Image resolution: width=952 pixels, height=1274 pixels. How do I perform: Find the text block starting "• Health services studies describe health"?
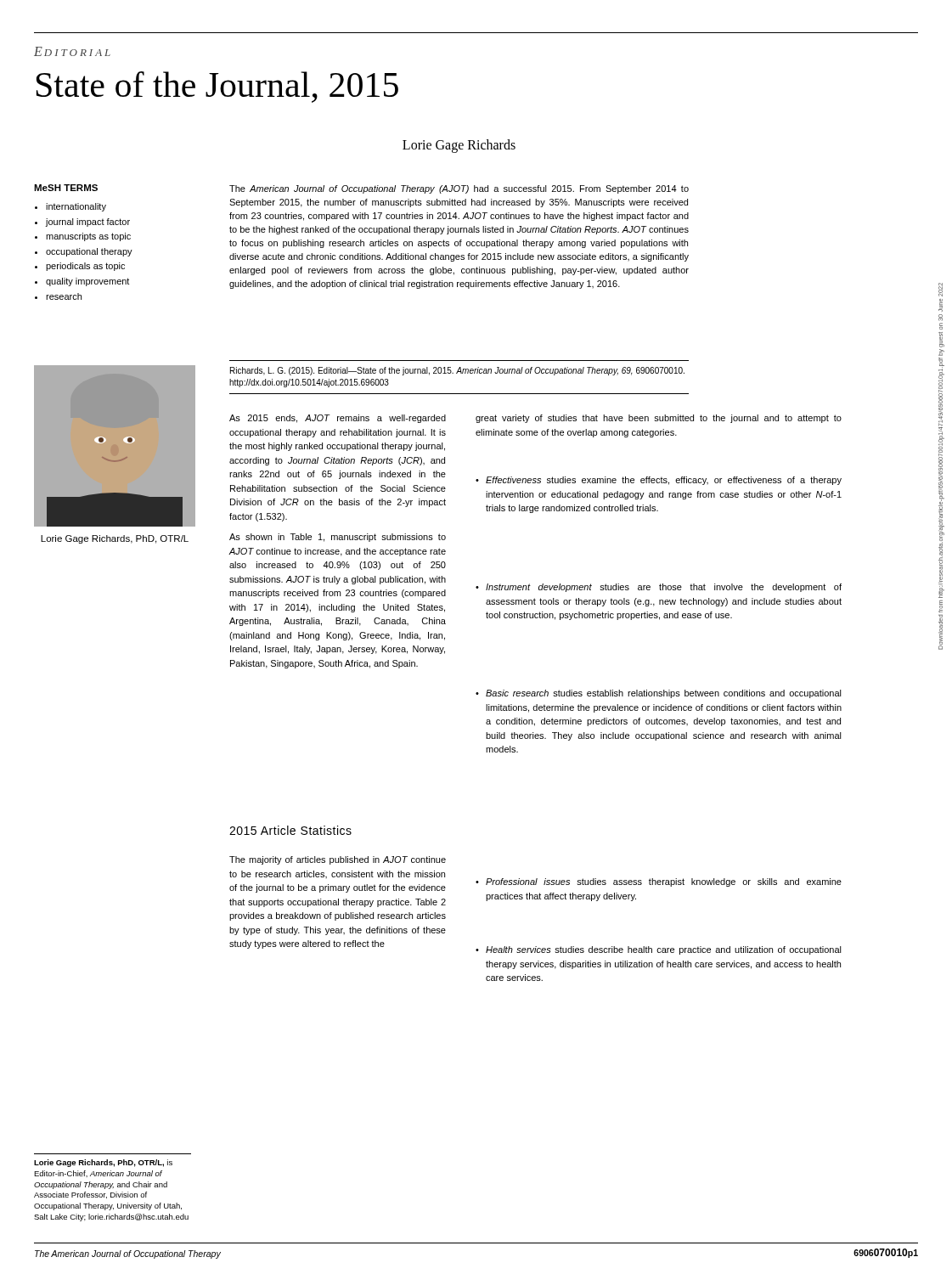click(x=659, y=964)
